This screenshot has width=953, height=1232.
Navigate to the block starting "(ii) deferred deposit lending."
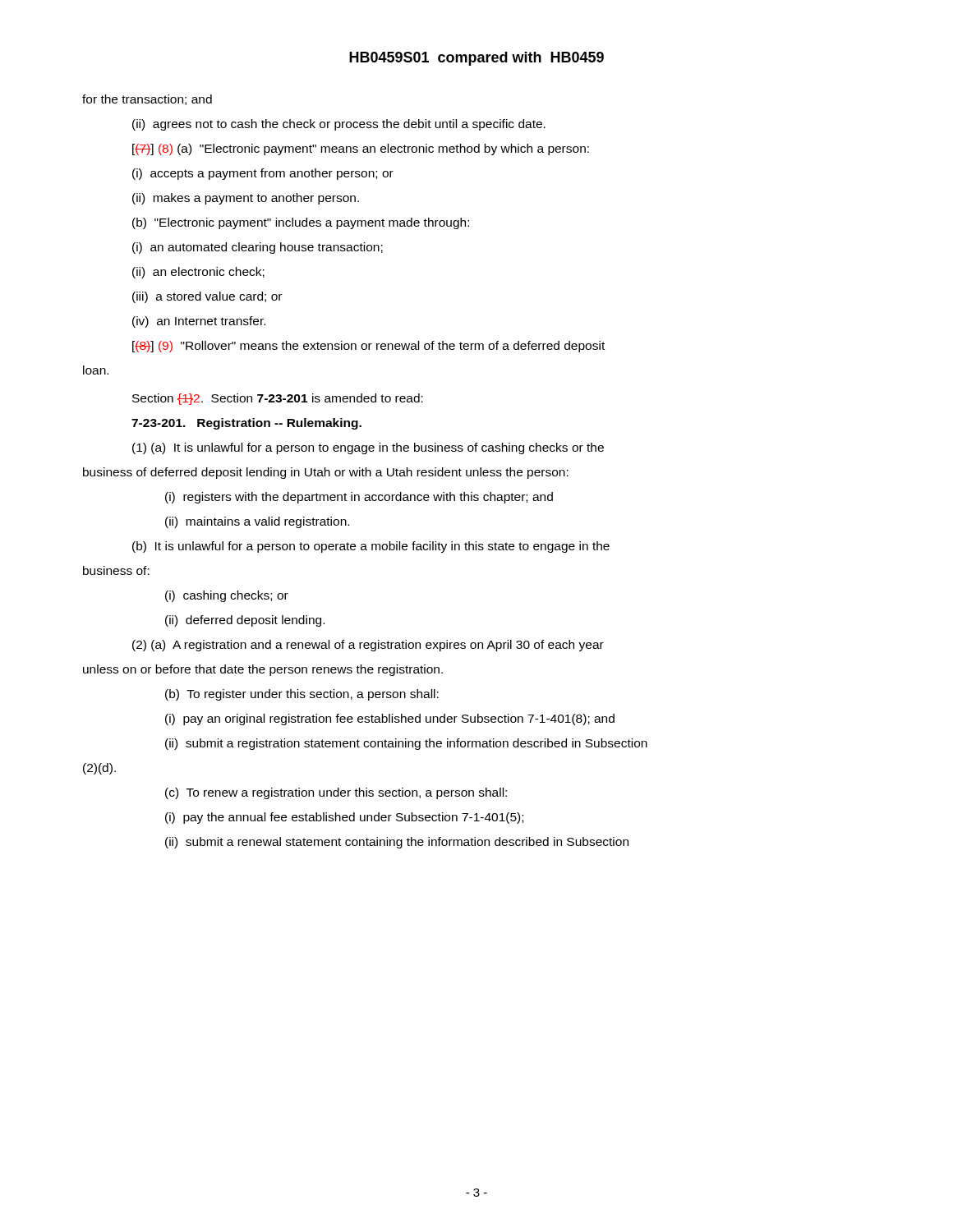245,620
